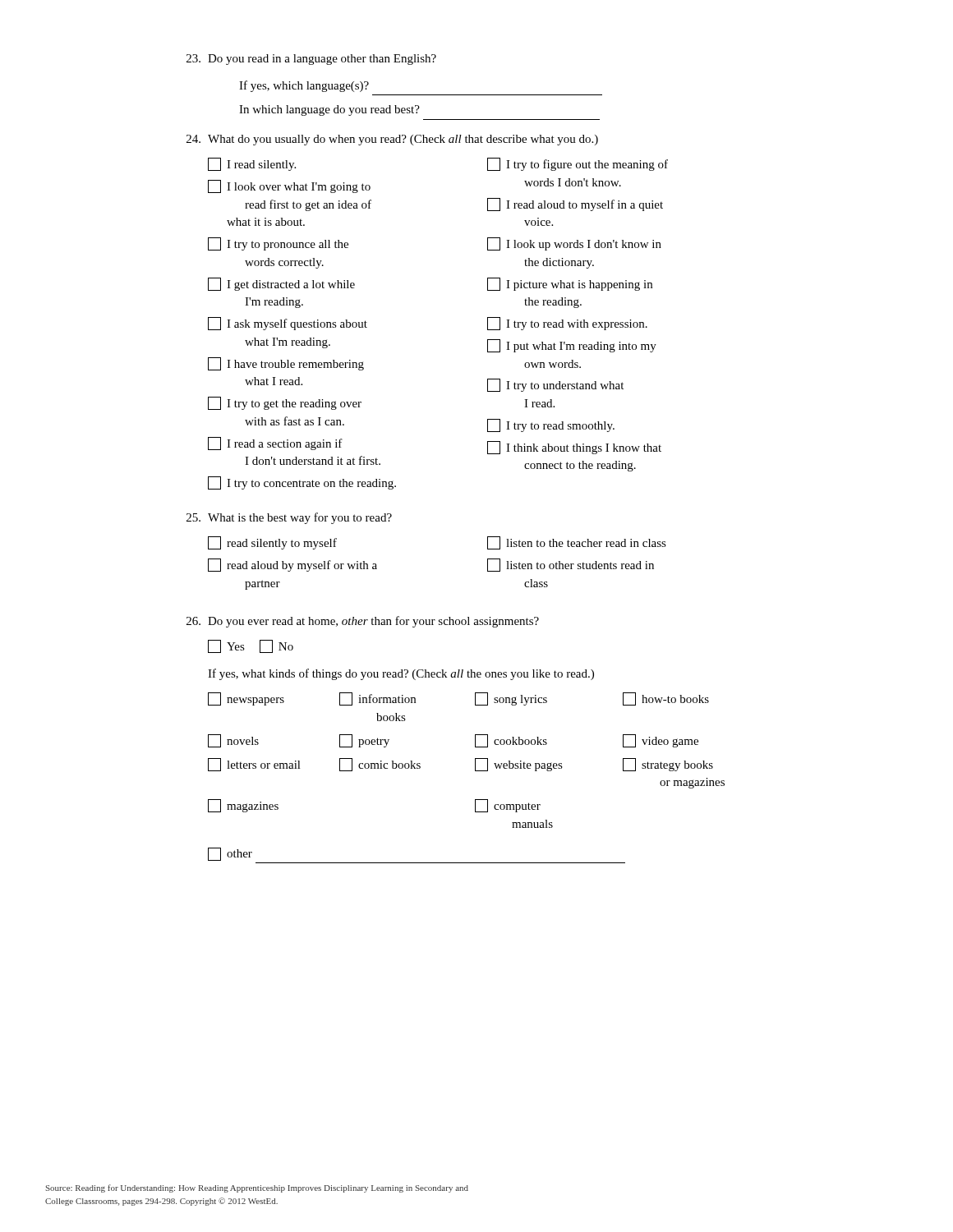
Task: Find the block on this page that starts "25. What is the best way for you"
Action: [493, 554]
